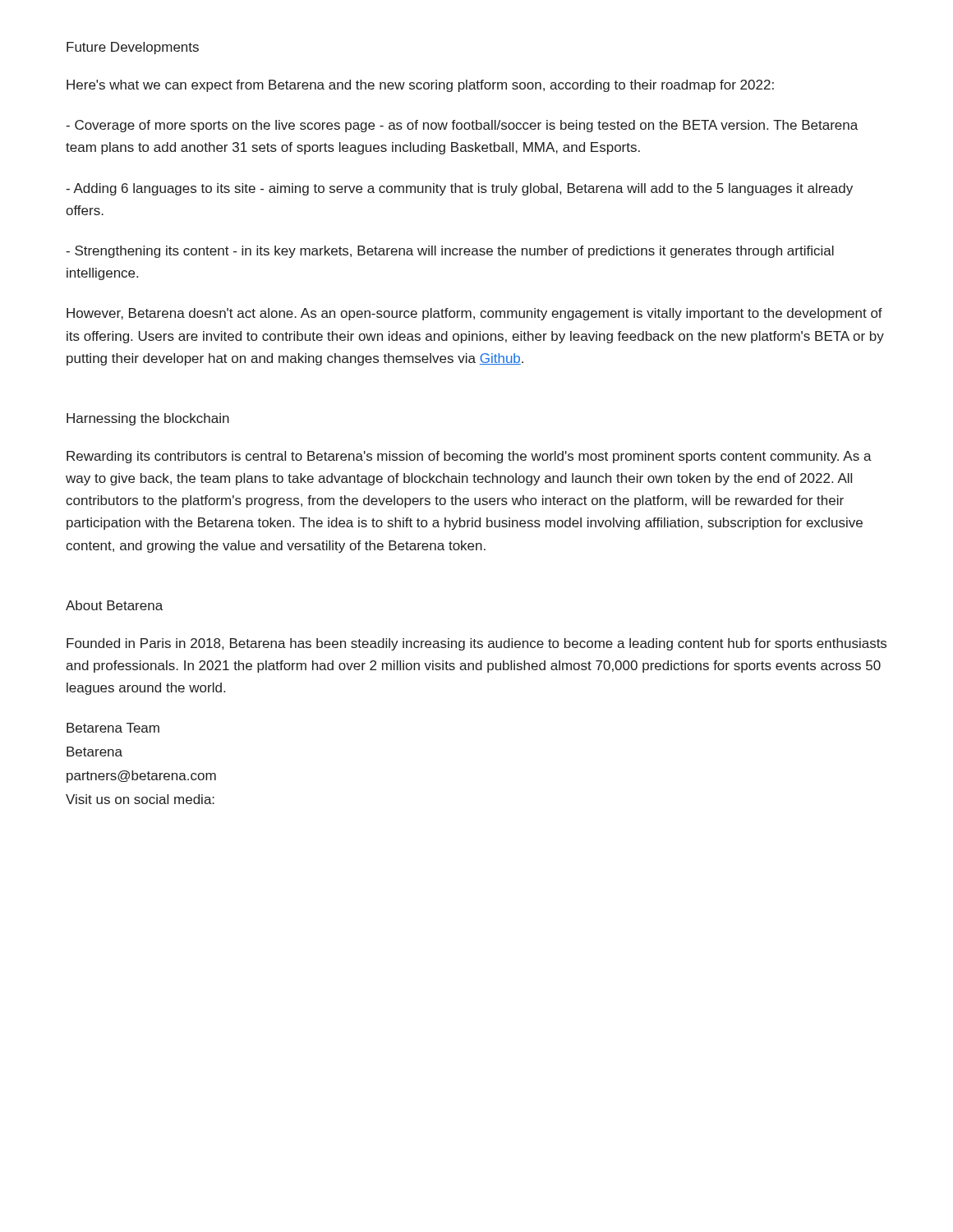Navigate to the block starting "Future Developments"

tap(133, 47)
